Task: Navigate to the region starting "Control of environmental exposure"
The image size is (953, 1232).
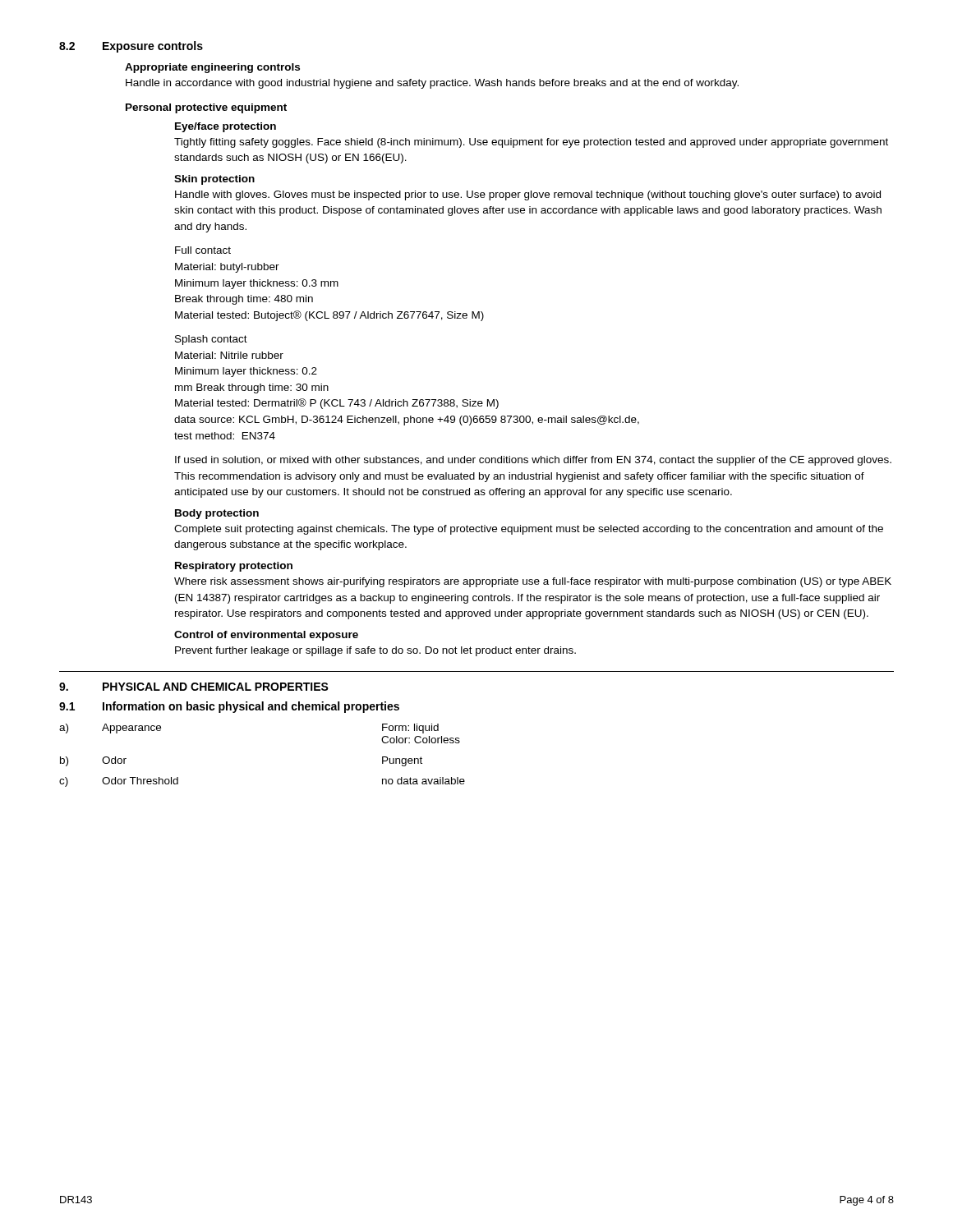Action: pyautogui.click(x=266, y=634)
